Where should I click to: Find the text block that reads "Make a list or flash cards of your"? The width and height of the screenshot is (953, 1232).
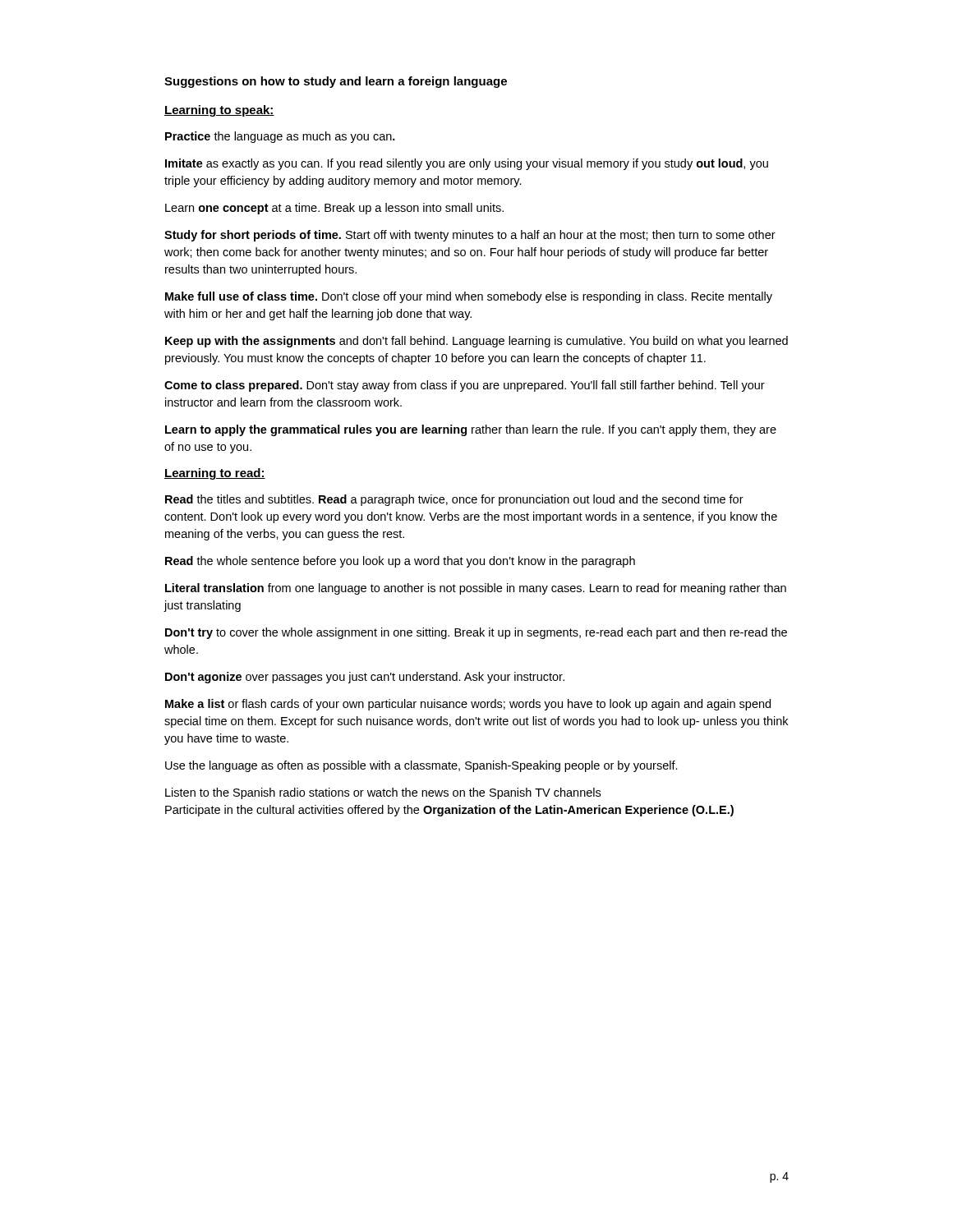[x=476, y=721]
